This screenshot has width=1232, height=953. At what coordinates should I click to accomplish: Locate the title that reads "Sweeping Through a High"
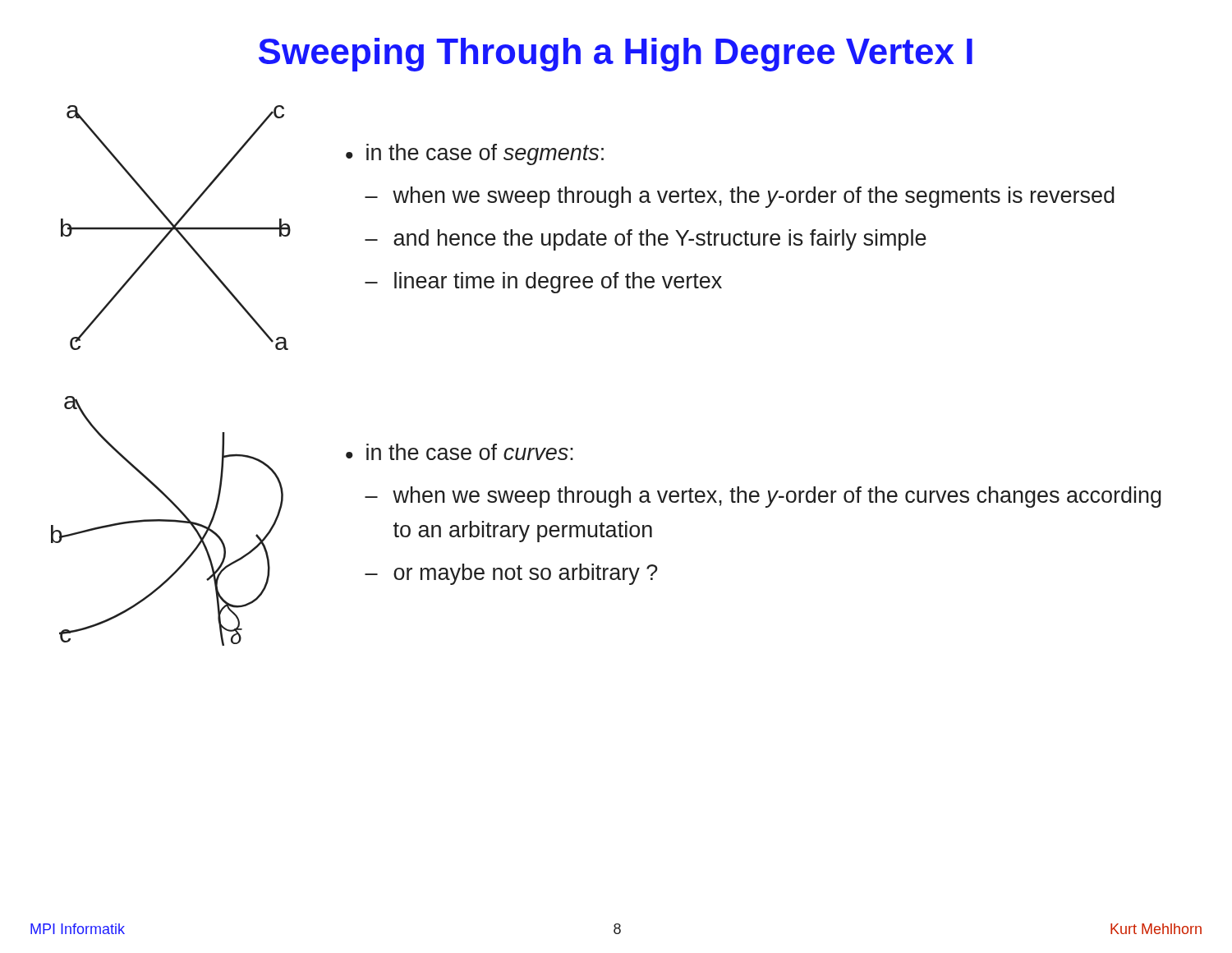(616, 51)
